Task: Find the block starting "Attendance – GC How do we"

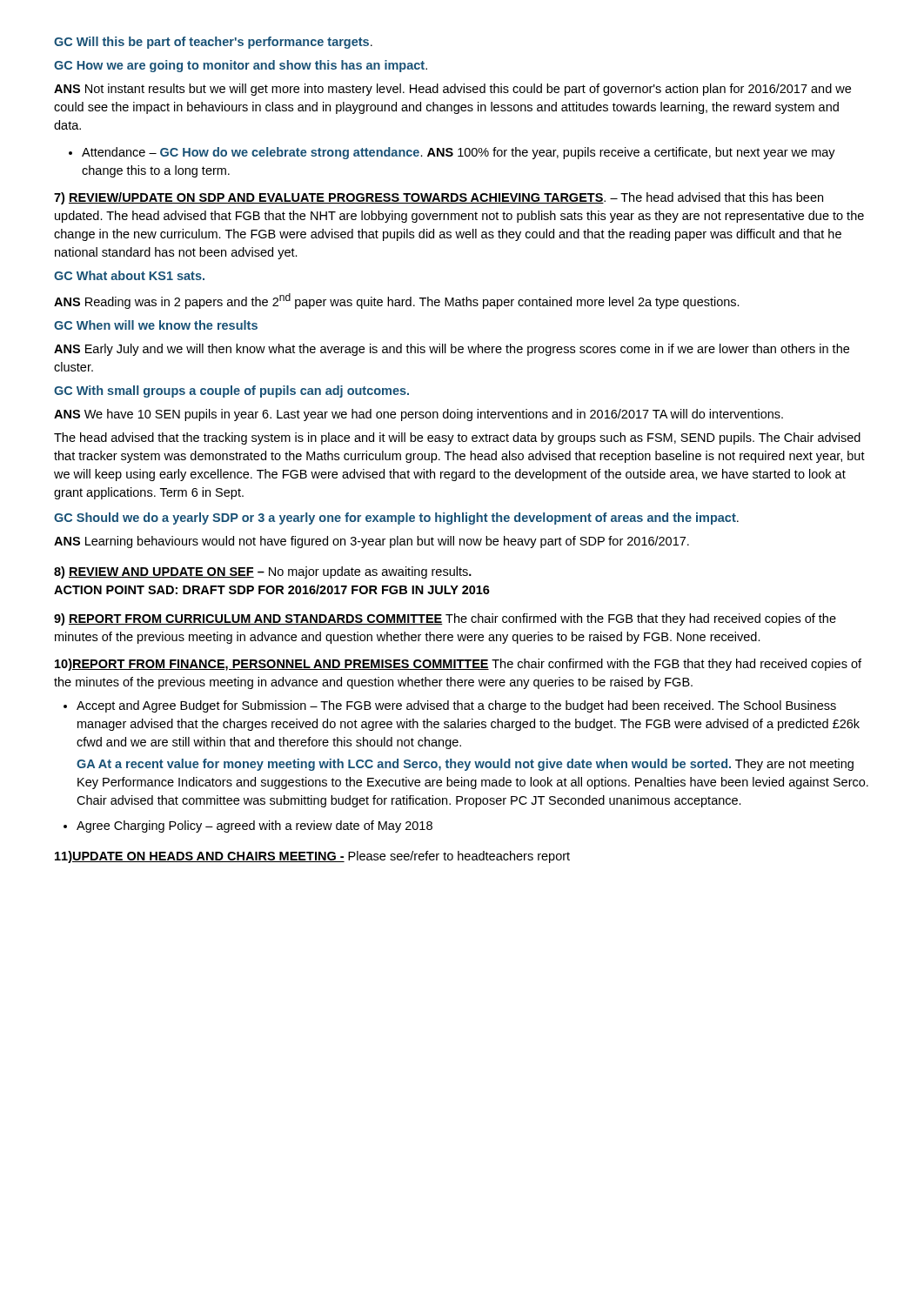Action: (466, 162)
